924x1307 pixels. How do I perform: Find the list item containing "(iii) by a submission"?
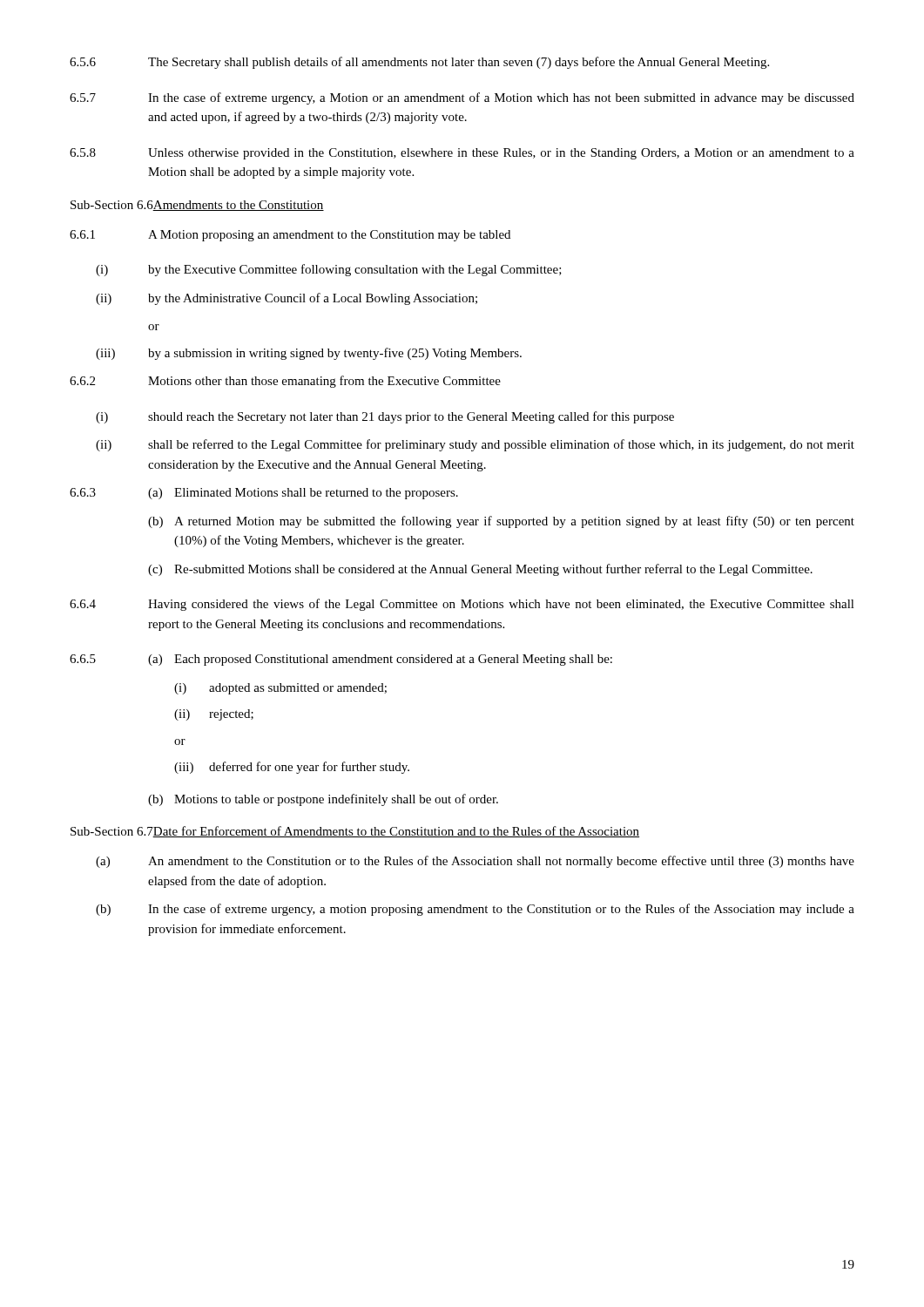[x=475, y=353]
